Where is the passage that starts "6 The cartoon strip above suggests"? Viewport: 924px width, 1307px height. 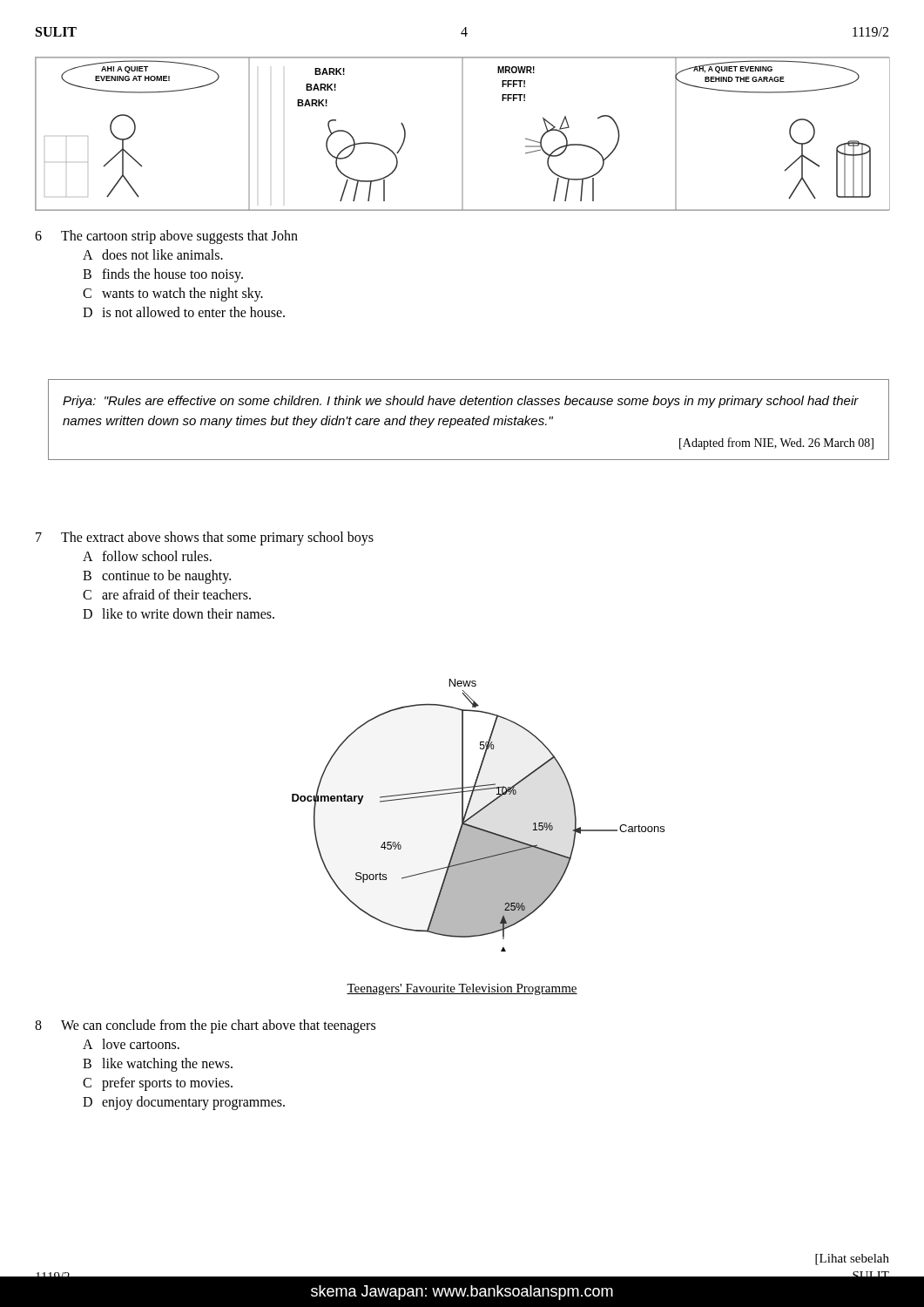[166, 237]
